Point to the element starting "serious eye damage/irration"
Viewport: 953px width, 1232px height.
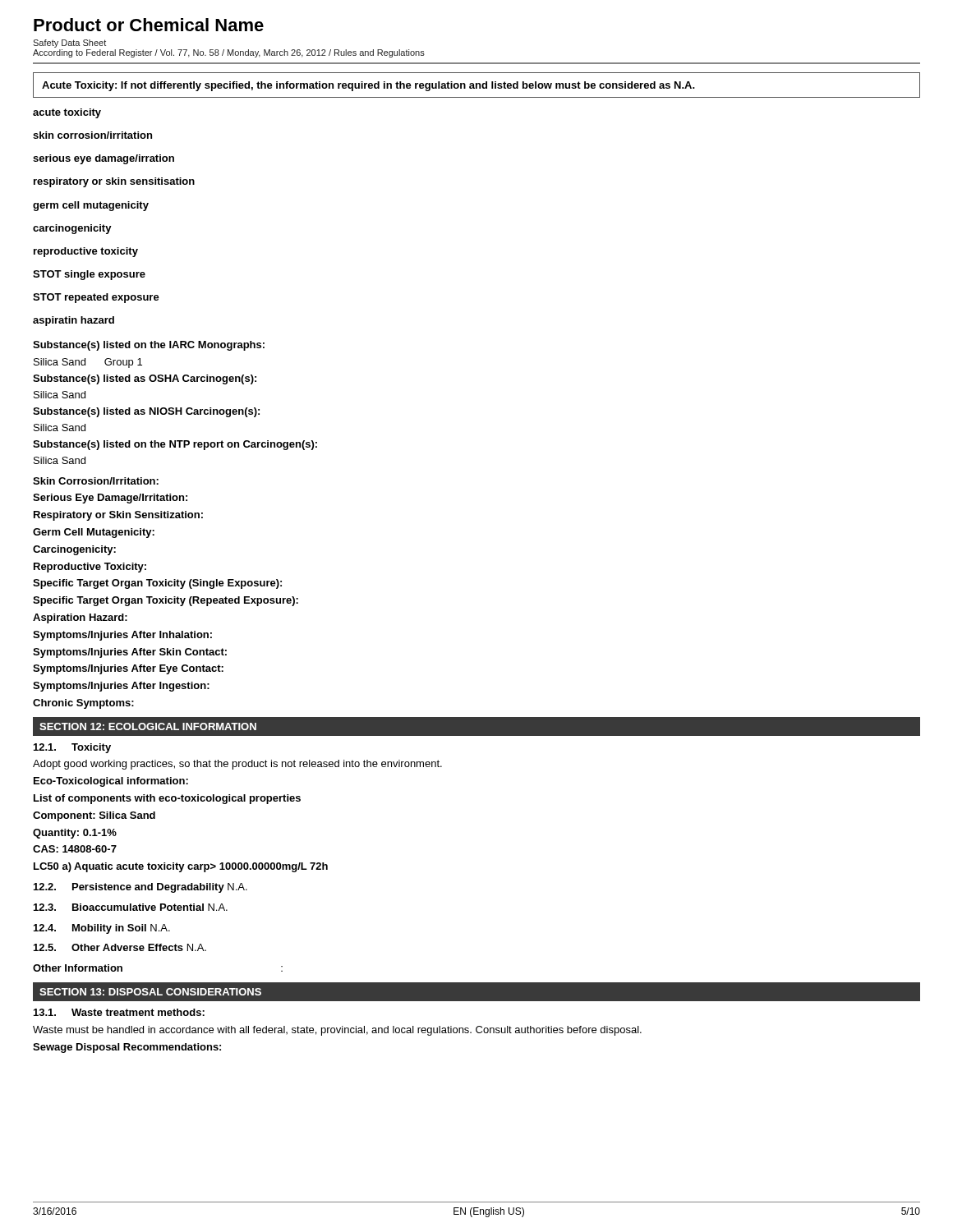[104, 159]
